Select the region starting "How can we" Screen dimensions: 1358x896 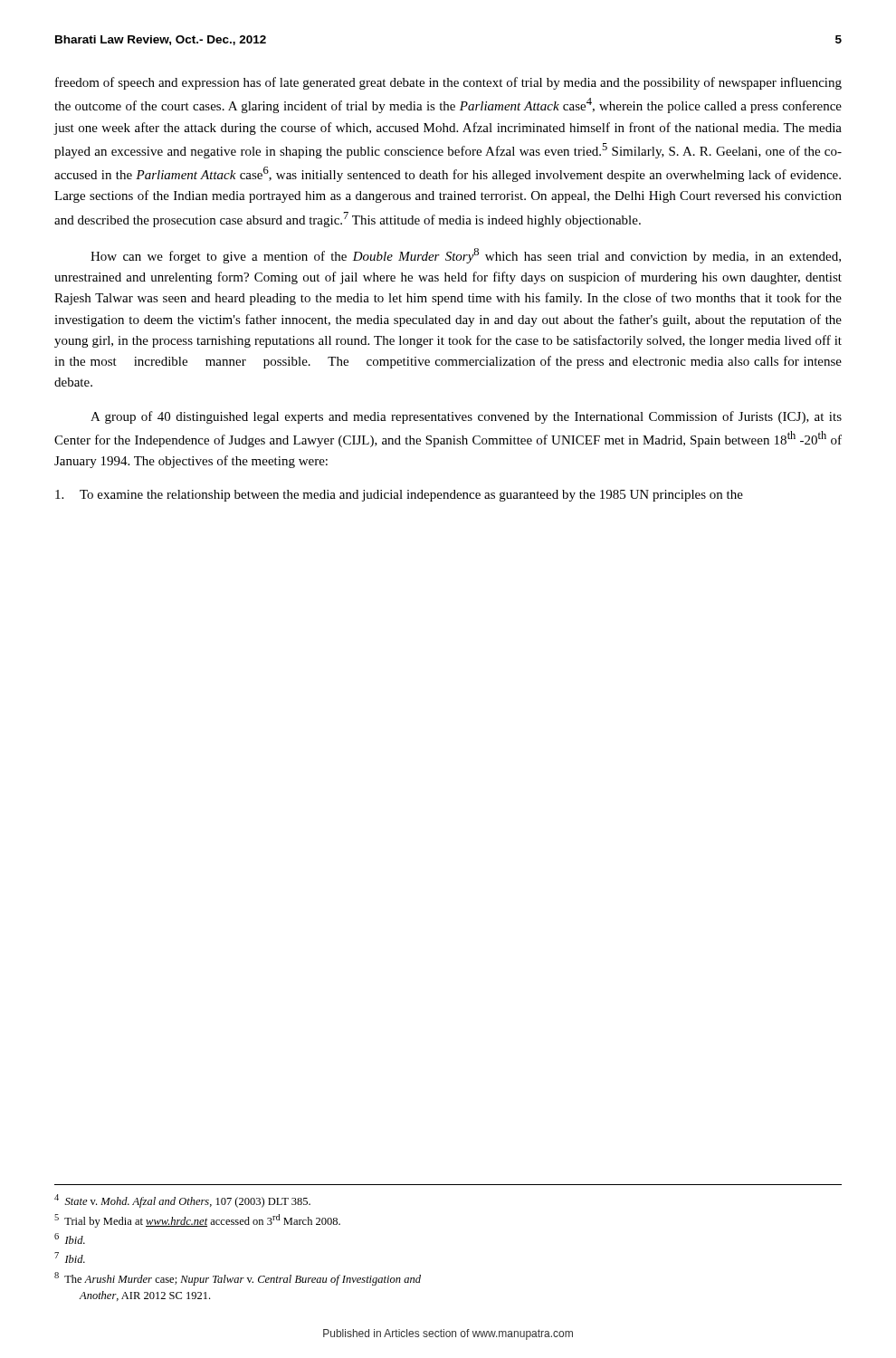click(448, 318)
